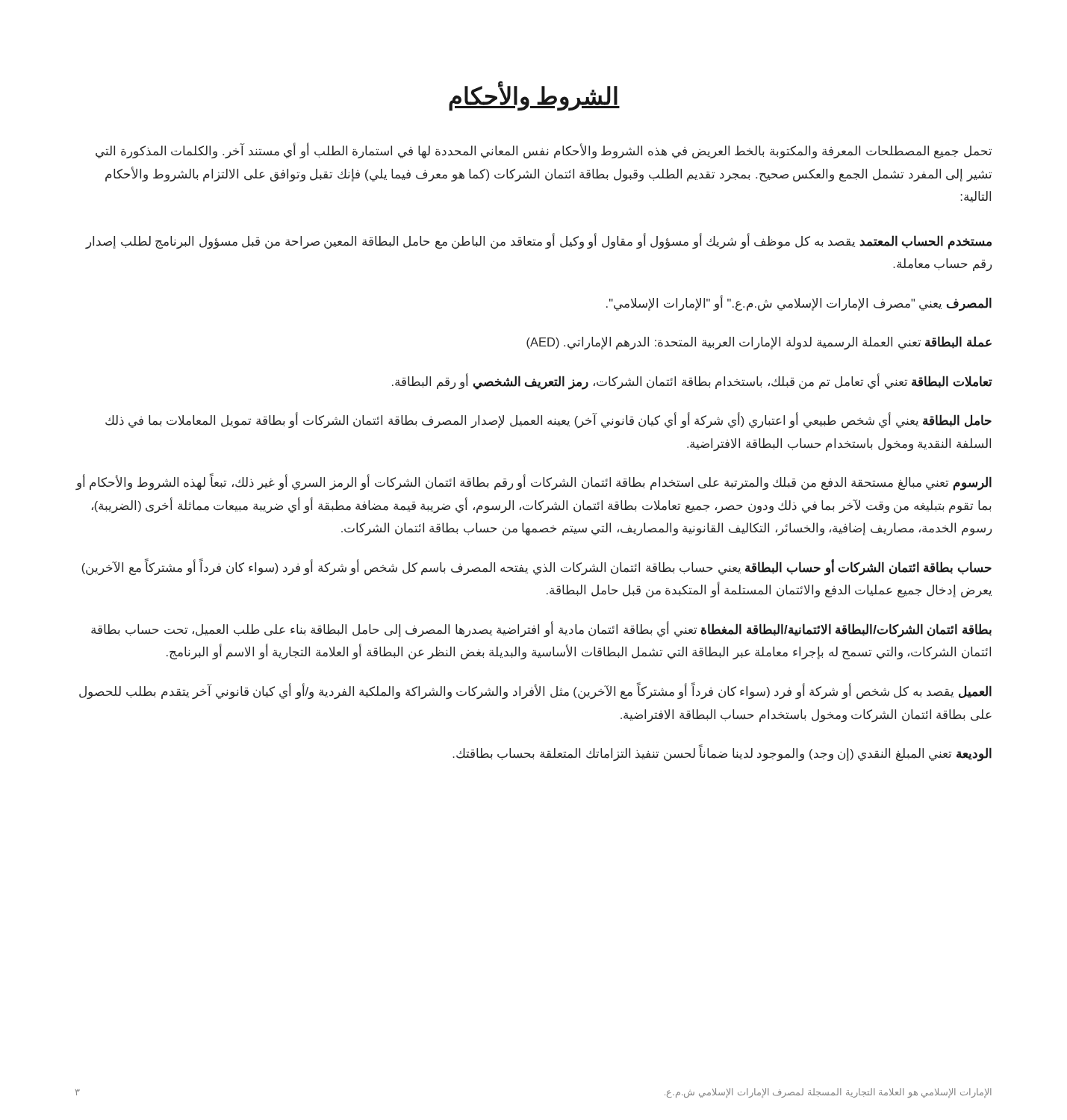Screen dimensions: 1120x1067
Task: Where is the passage that starts "الوديعة تعني المبلغ النقدي (إن وجد) والموجود"?
Action: click(534, 754)
